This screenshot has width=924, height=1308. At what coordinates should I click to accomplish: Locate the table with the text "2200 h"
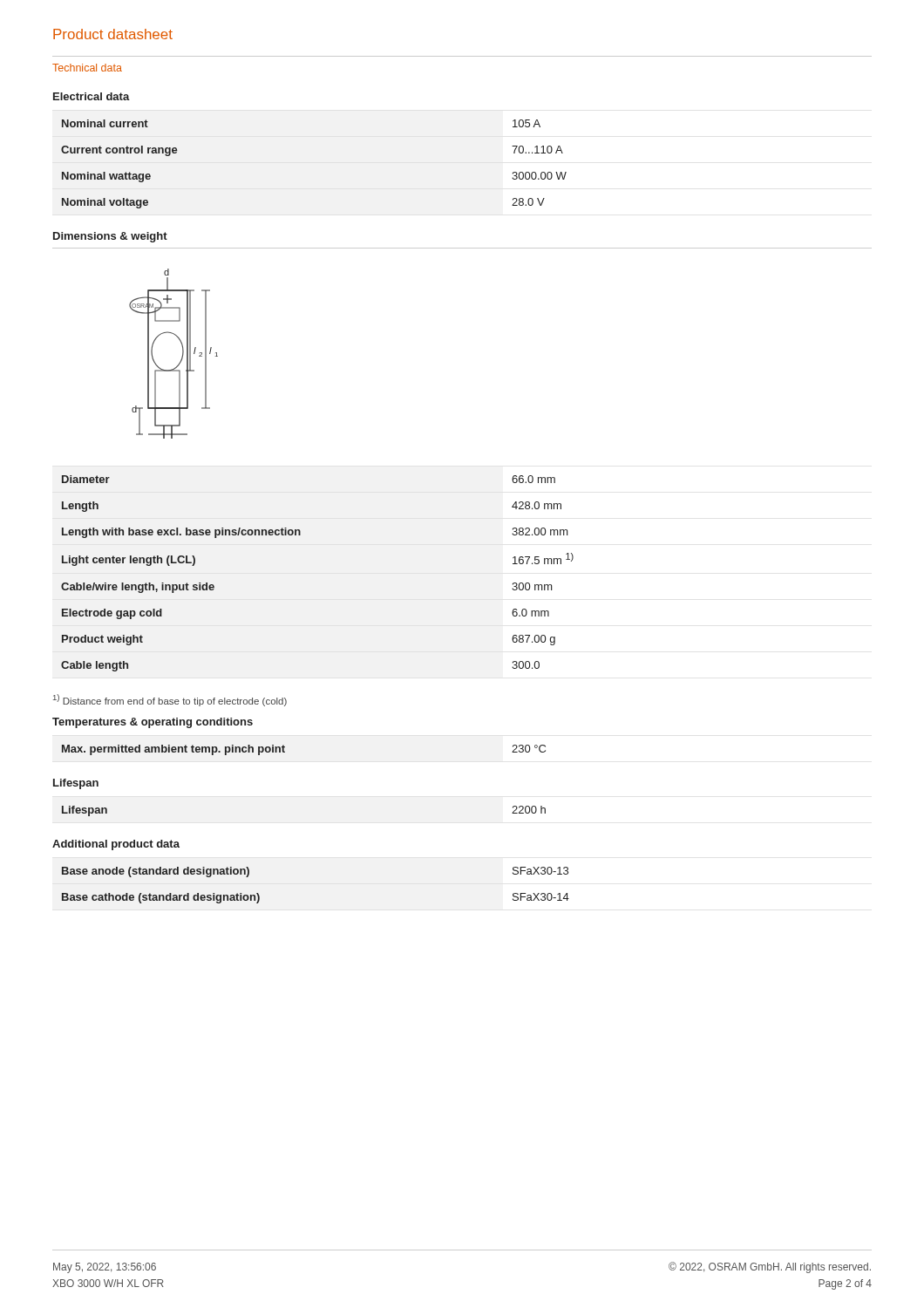click(x=462, y=810)
